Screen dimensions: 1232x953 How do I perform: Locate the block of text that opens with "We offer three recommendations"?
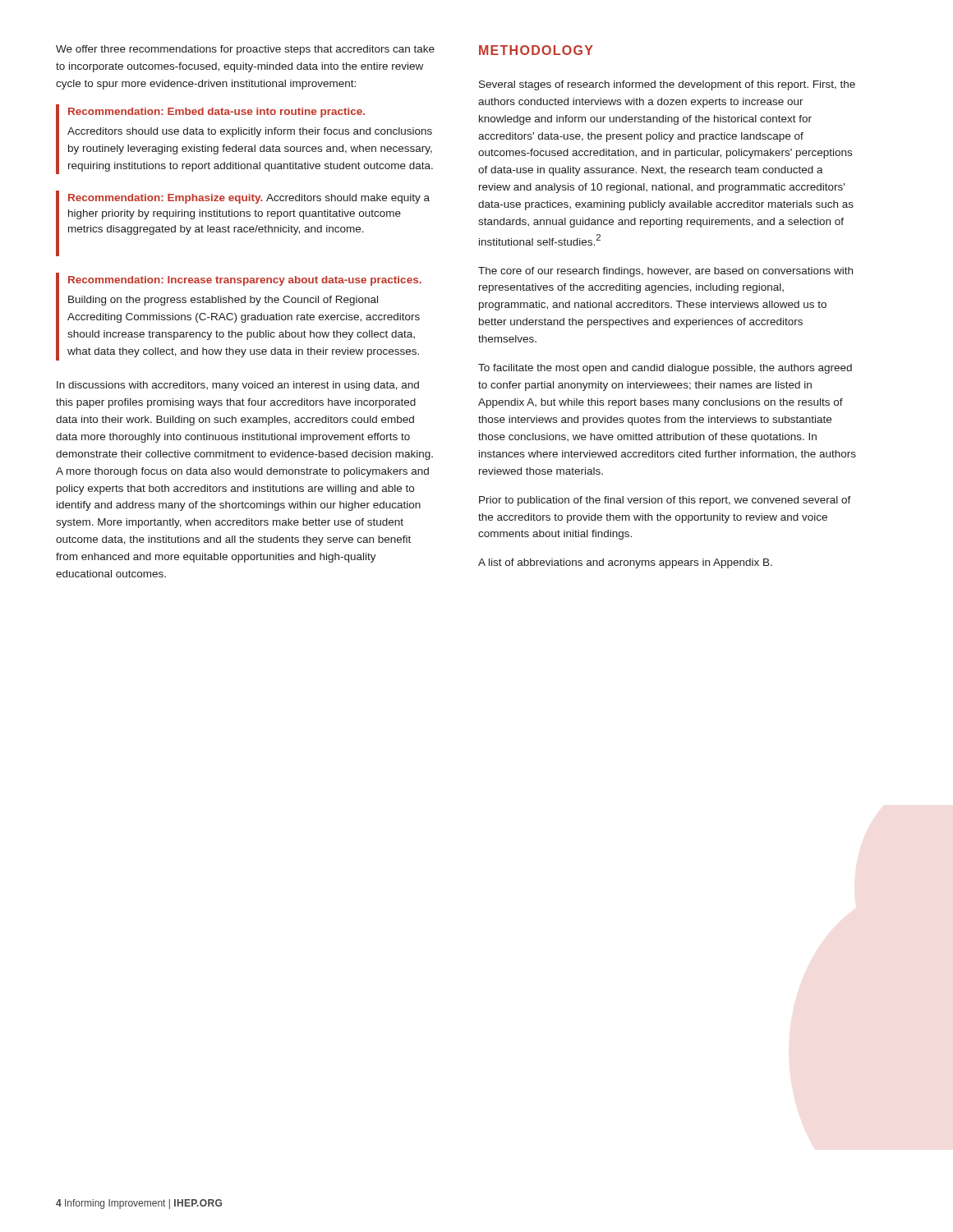click(x=246, y=67)
